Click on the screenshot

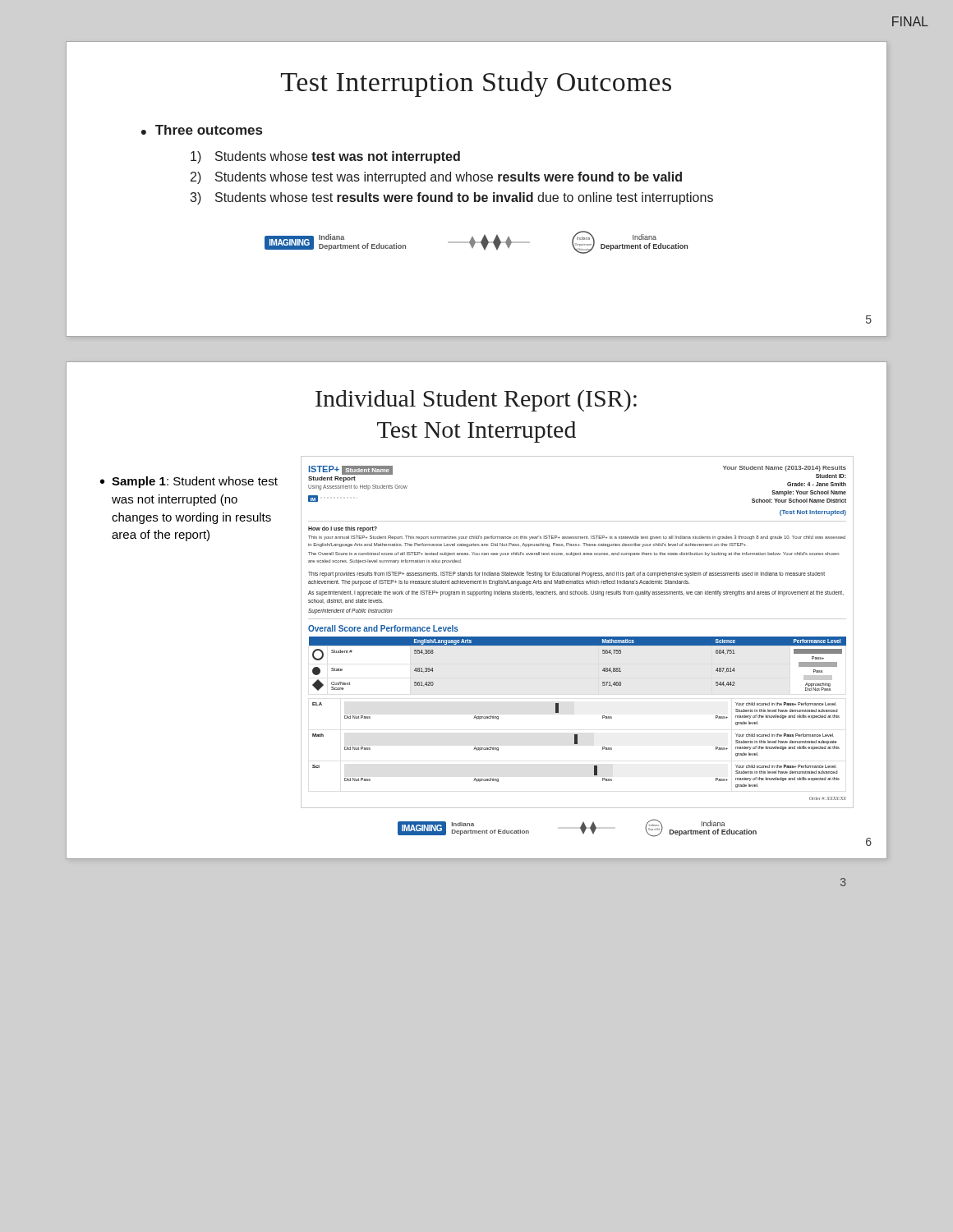(577, 649)
